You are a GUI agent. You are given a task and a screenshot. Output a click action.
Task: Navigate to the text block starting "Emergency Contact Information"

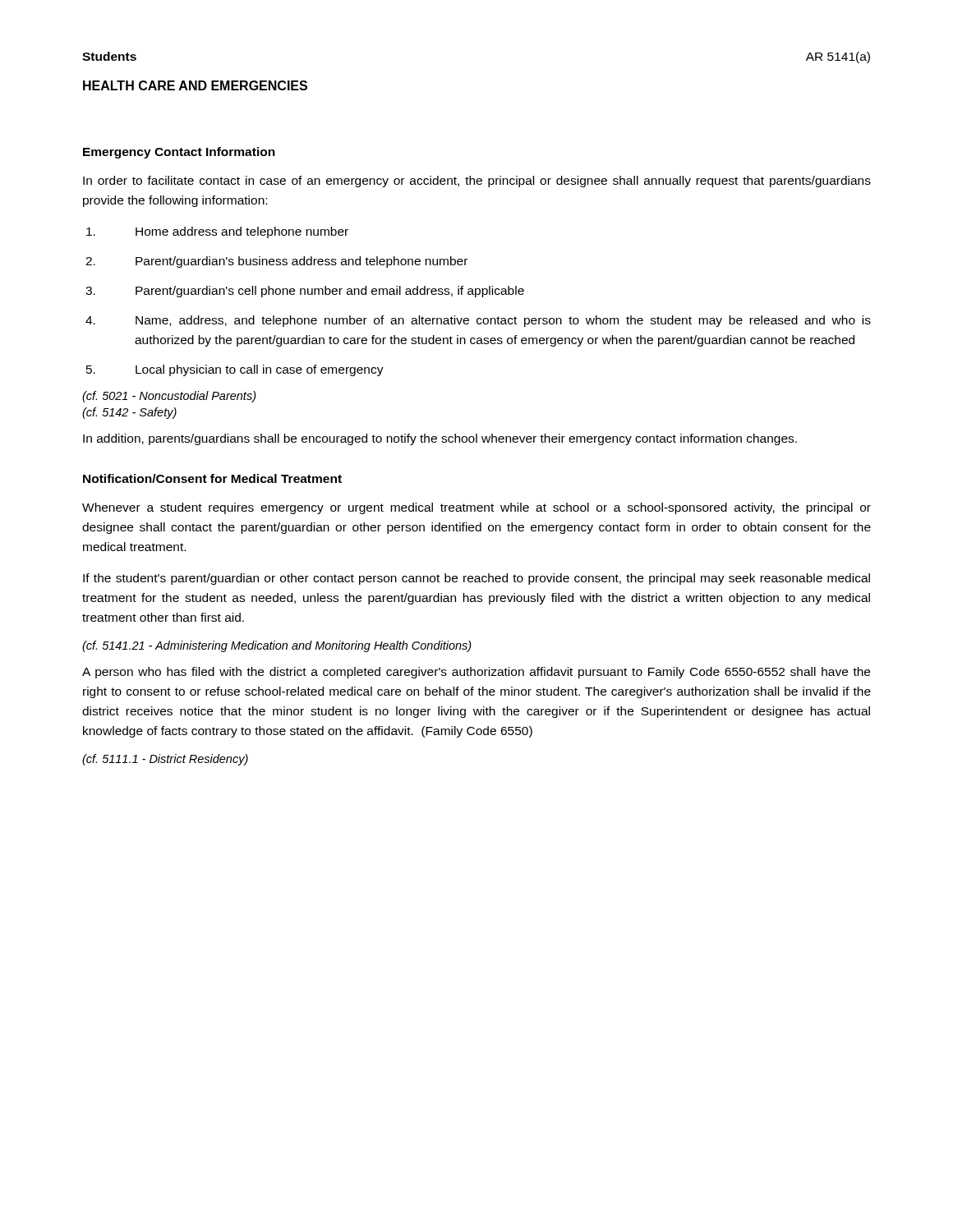(179, 152)
